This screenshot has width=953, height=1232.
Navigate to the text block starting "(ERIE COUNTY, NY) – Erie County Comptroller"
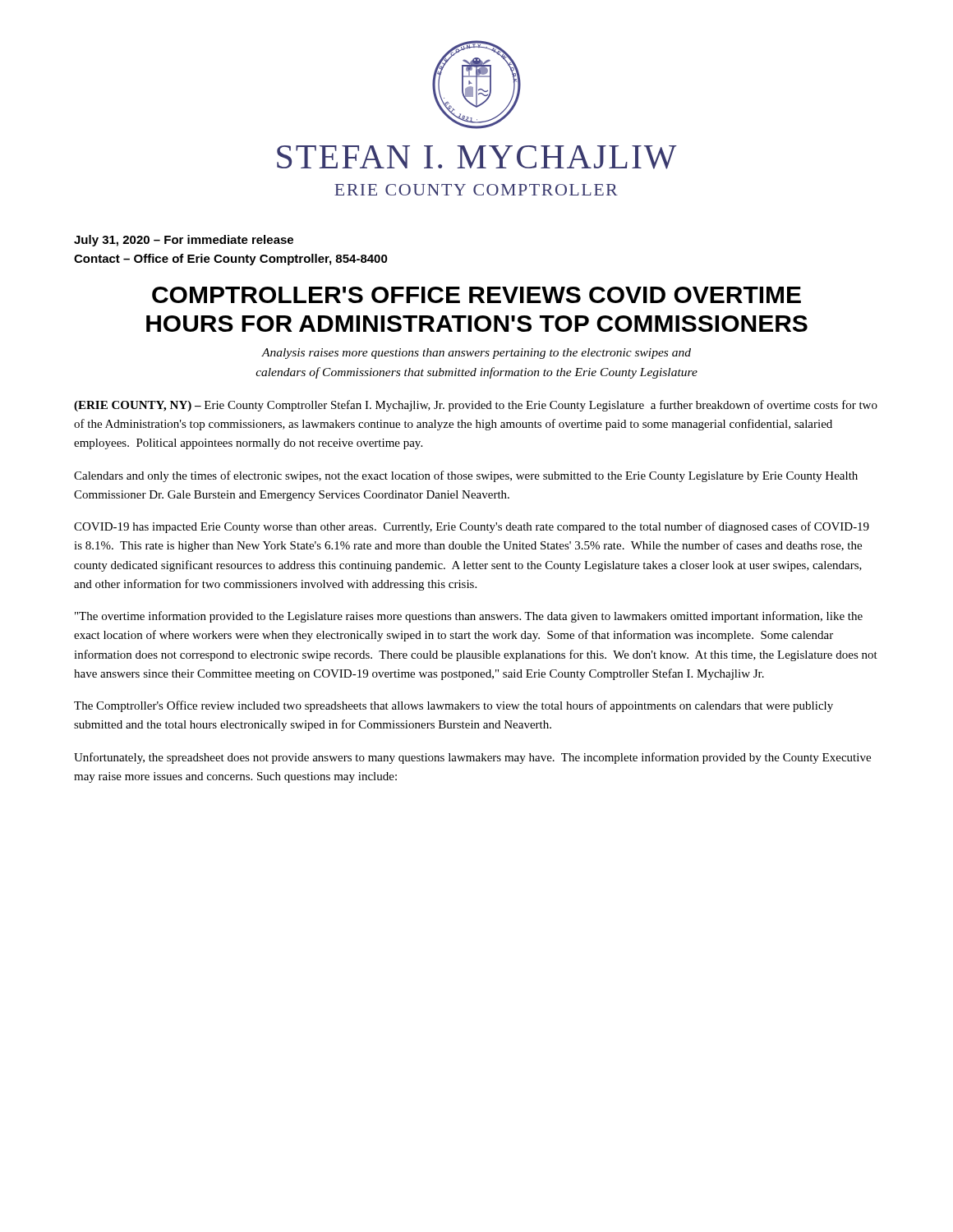click(476, 424)
